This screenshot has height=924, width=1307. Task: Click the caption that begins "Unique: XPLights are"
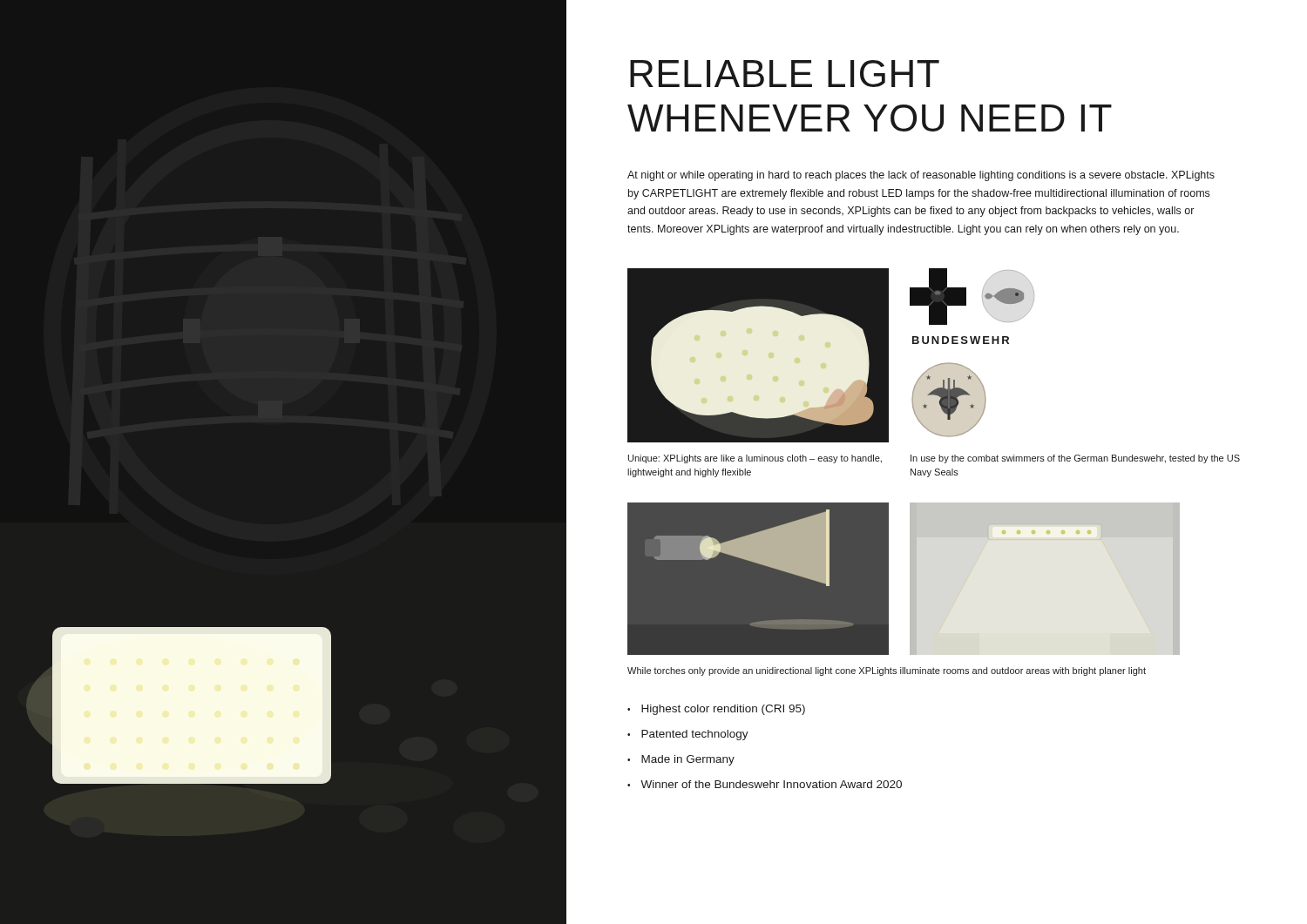755,465
